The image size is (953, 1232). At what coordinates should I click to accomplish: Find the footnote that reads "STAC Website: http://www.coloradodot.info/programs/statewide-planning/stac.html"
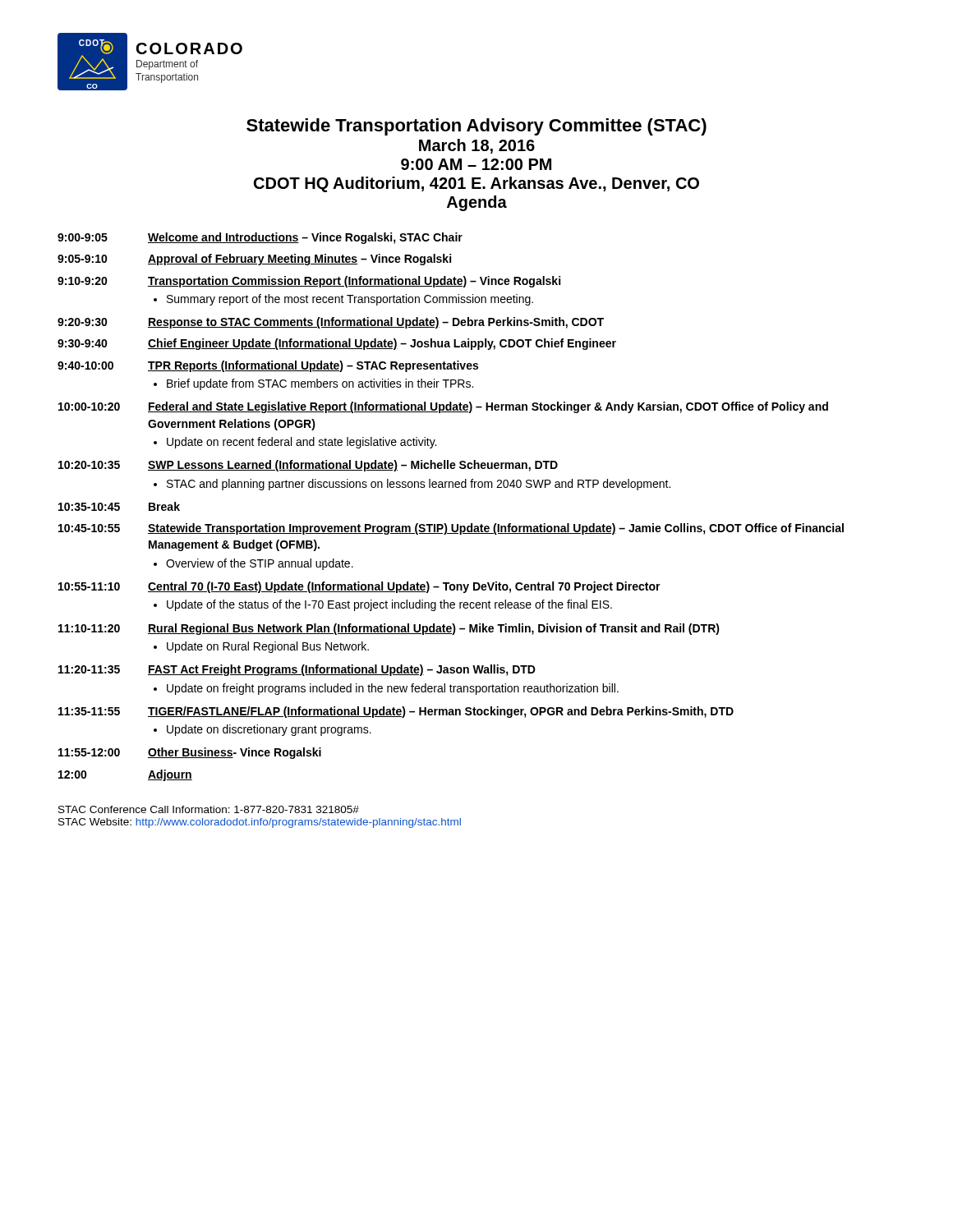coord(260,822)
